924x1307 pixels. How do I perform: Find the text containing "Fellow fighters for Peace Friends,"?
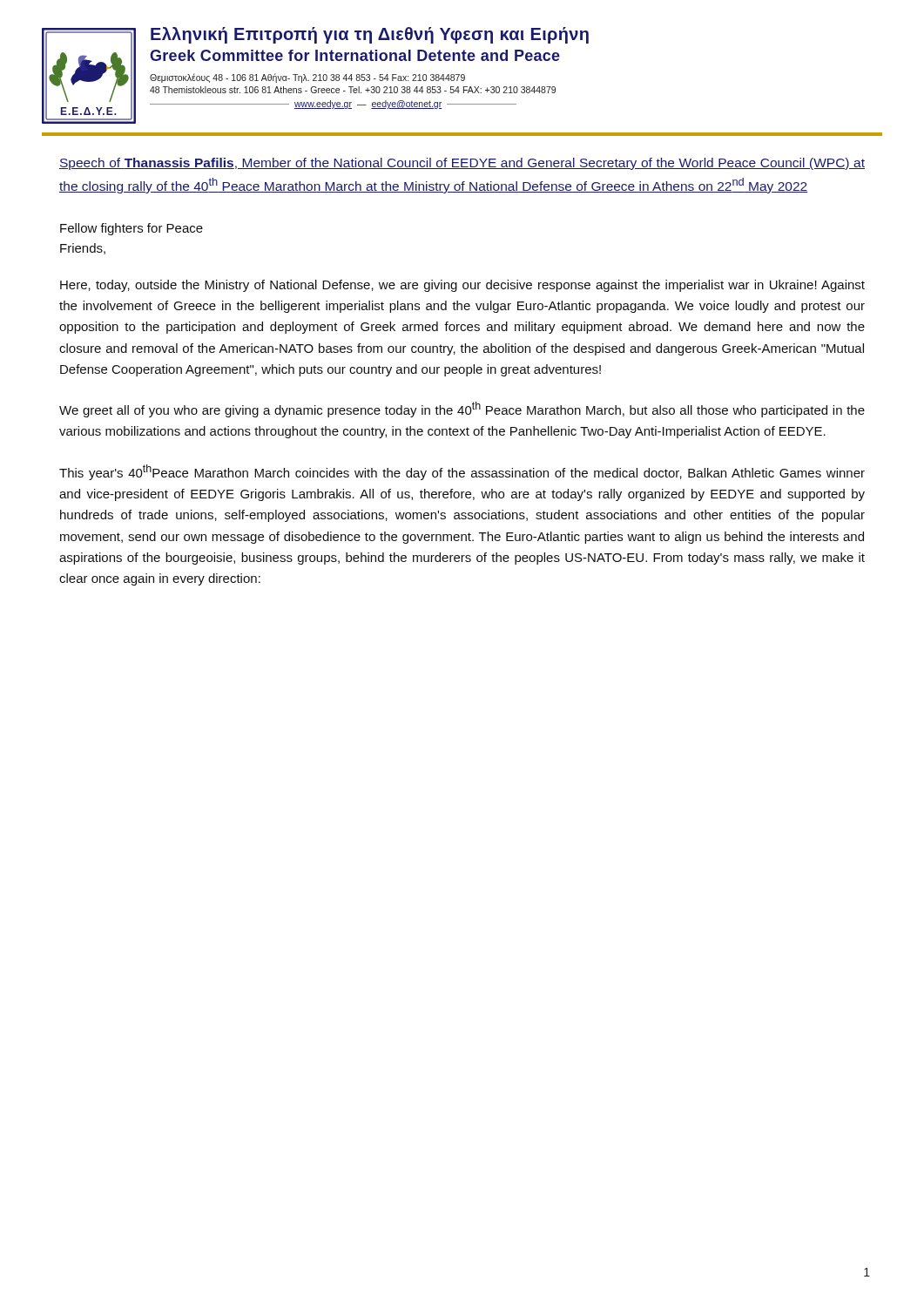point(131,238)
